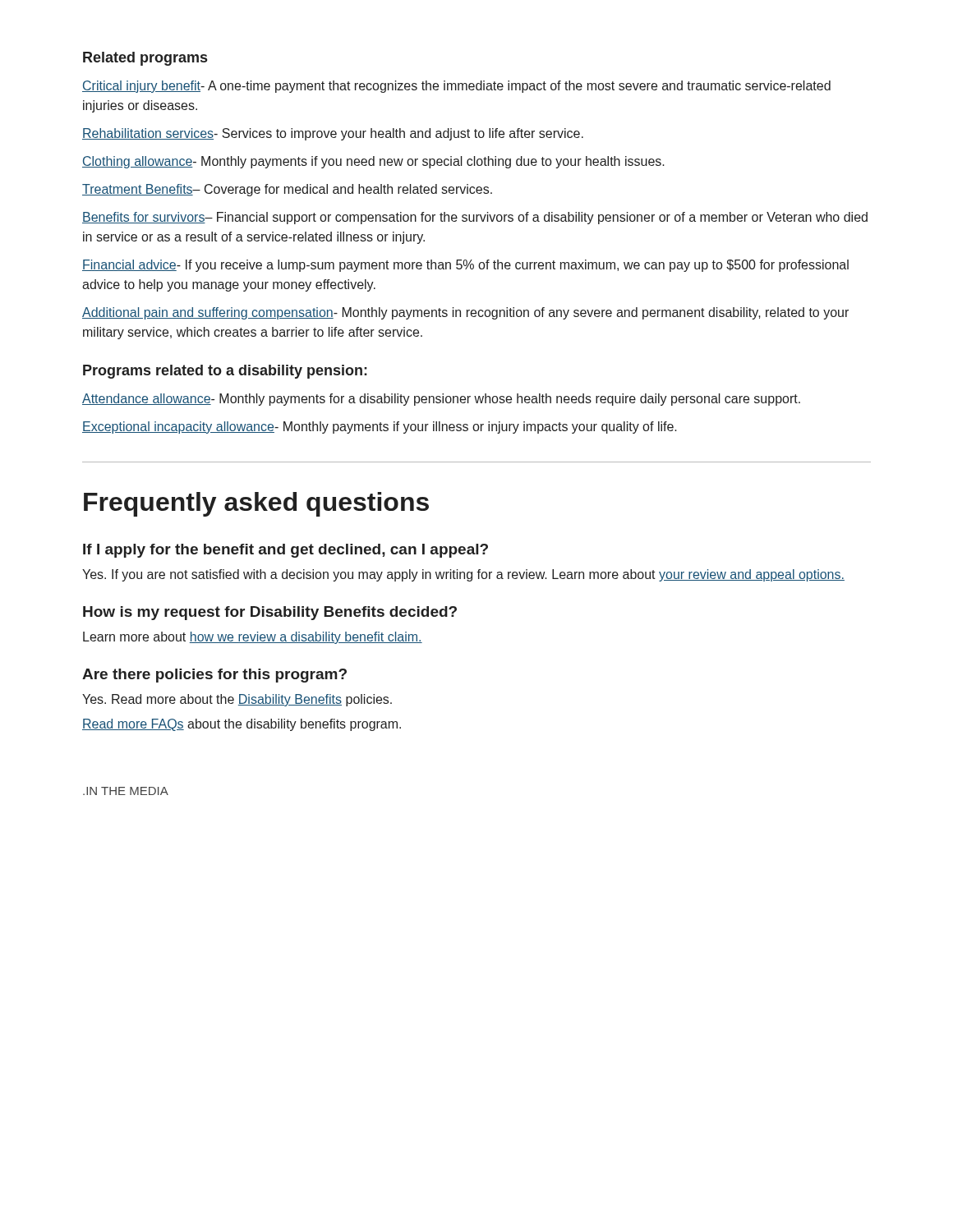Locate the text block that reads "Read more FAQs about the disability"
This screenshot has width=953, height=1232.
pos(242,724)
